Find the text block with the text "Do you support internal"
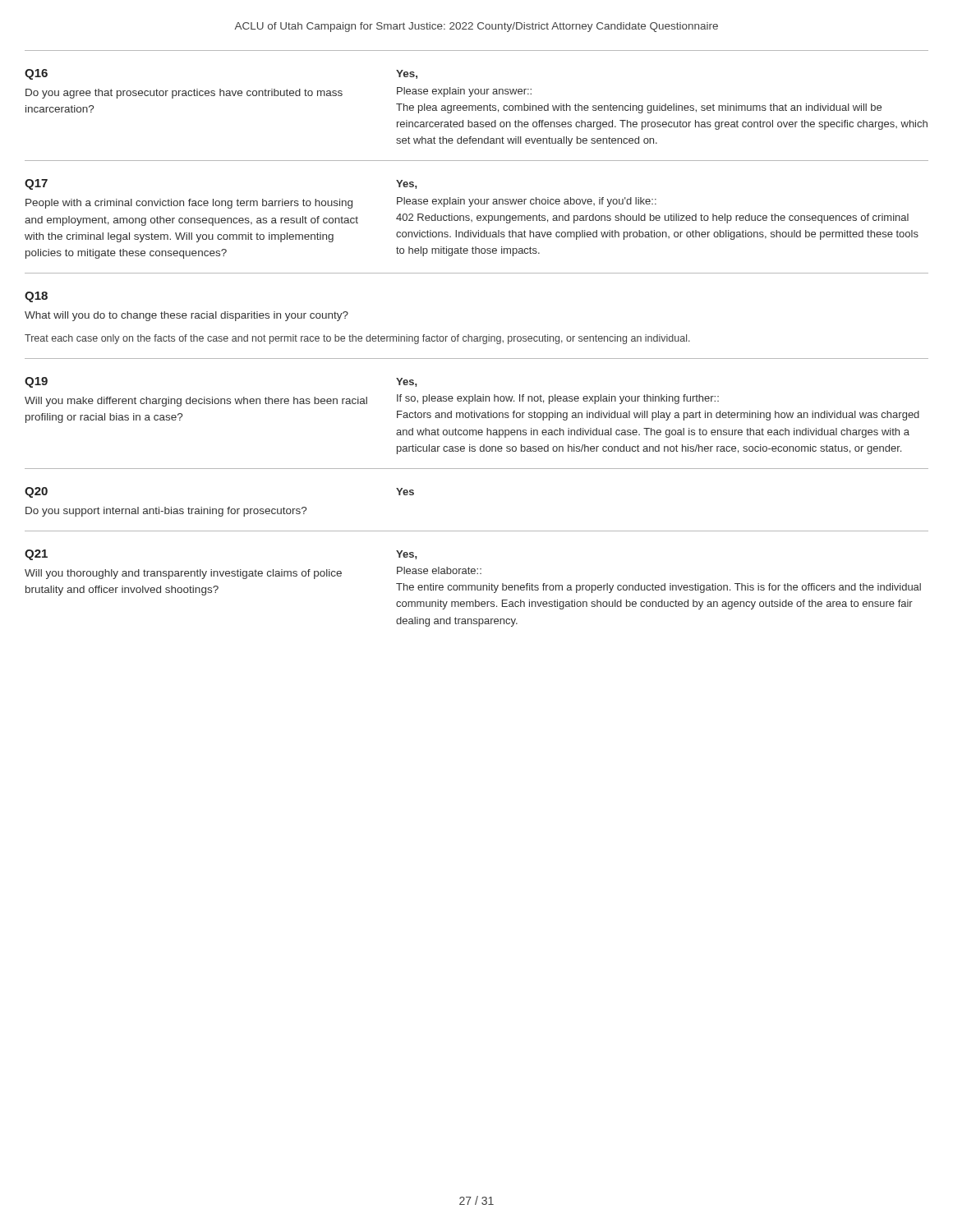The width and height of the screenshot is (953, 1232). tap(166, 510)
